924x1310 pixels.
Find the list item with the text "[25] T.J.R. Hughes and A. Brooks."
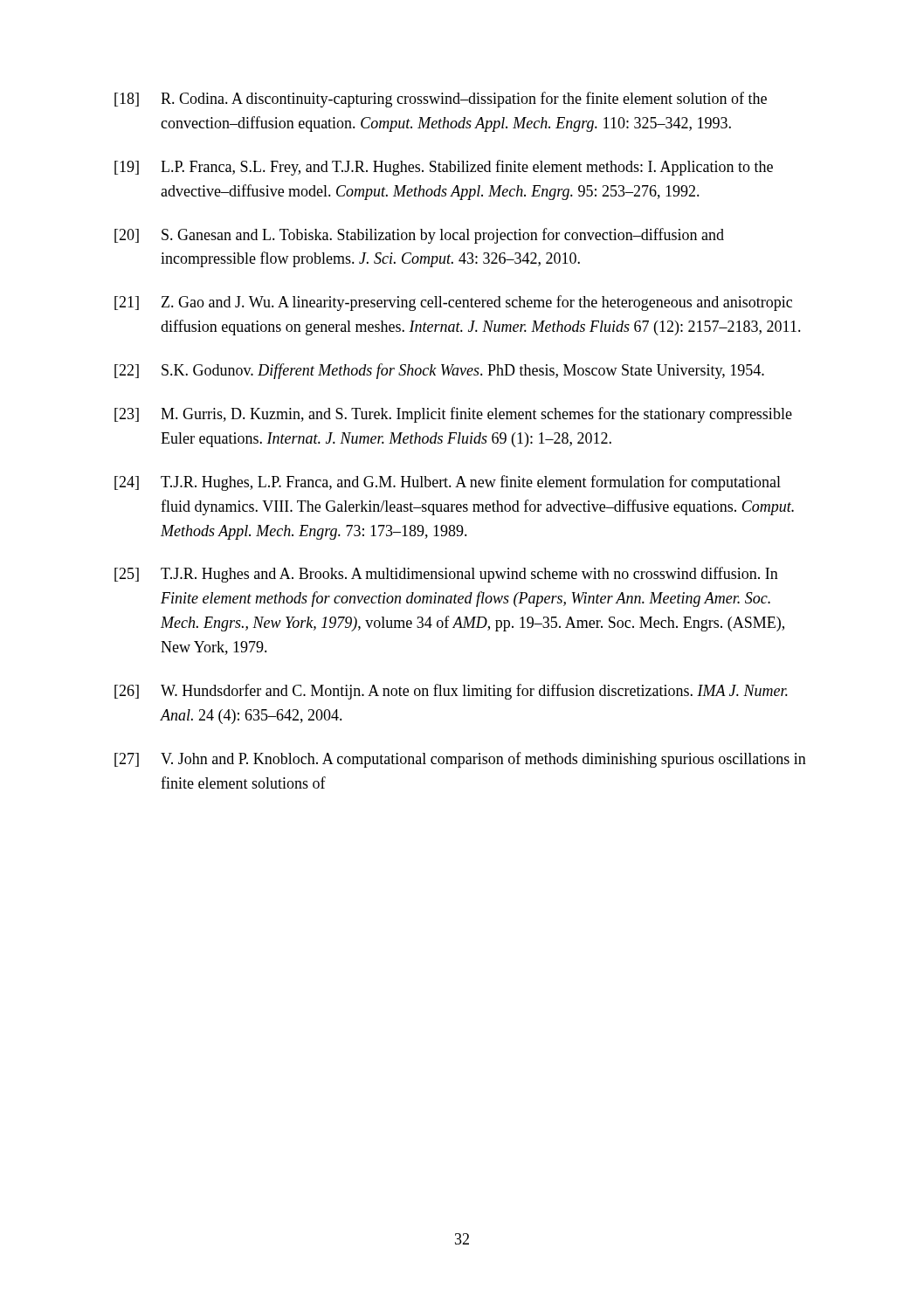tap(462, 612)
